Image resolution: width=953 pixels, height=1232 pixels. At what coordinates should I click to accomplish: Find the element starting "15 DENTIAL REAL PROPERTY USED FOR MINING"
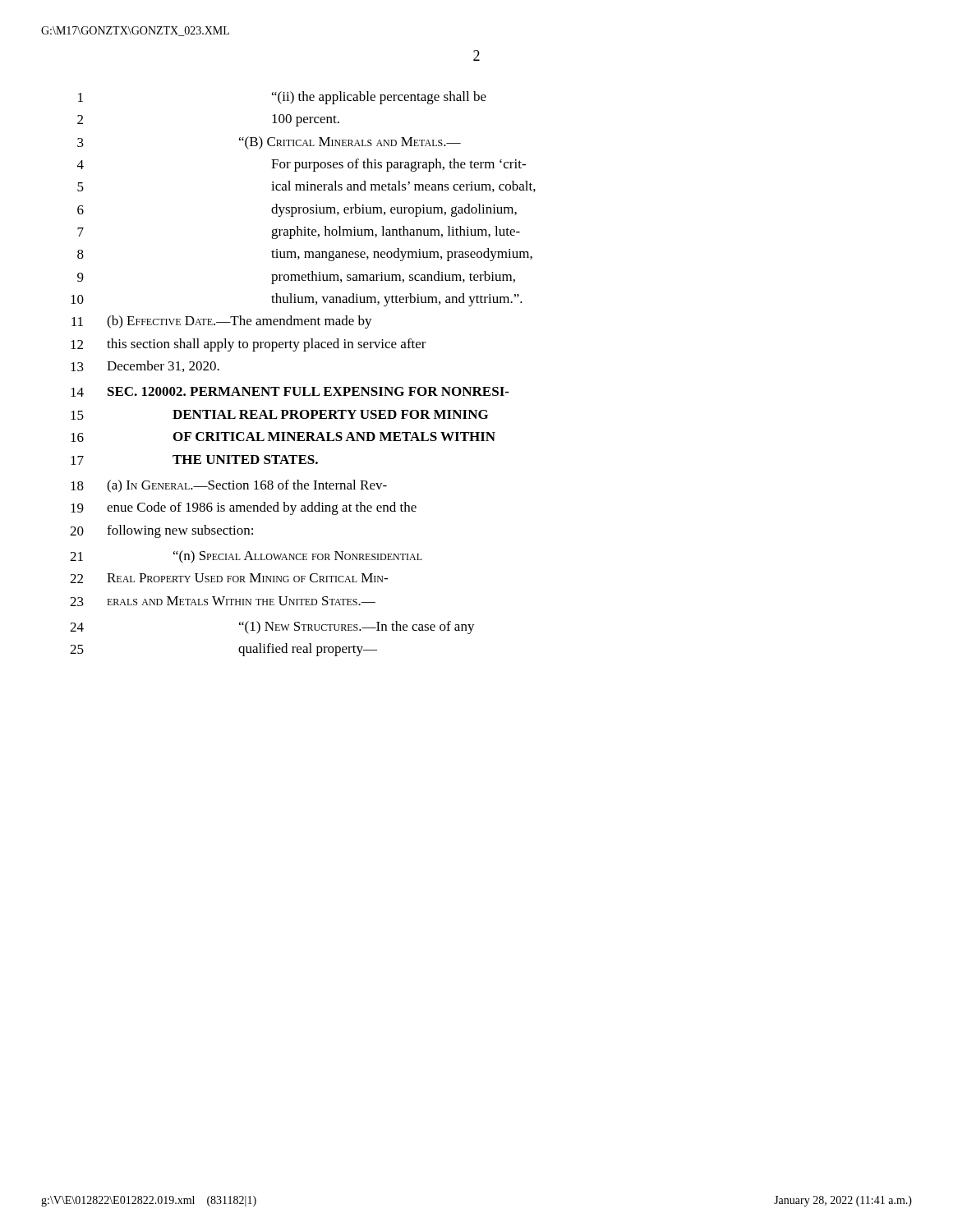(x=476, y=415)
